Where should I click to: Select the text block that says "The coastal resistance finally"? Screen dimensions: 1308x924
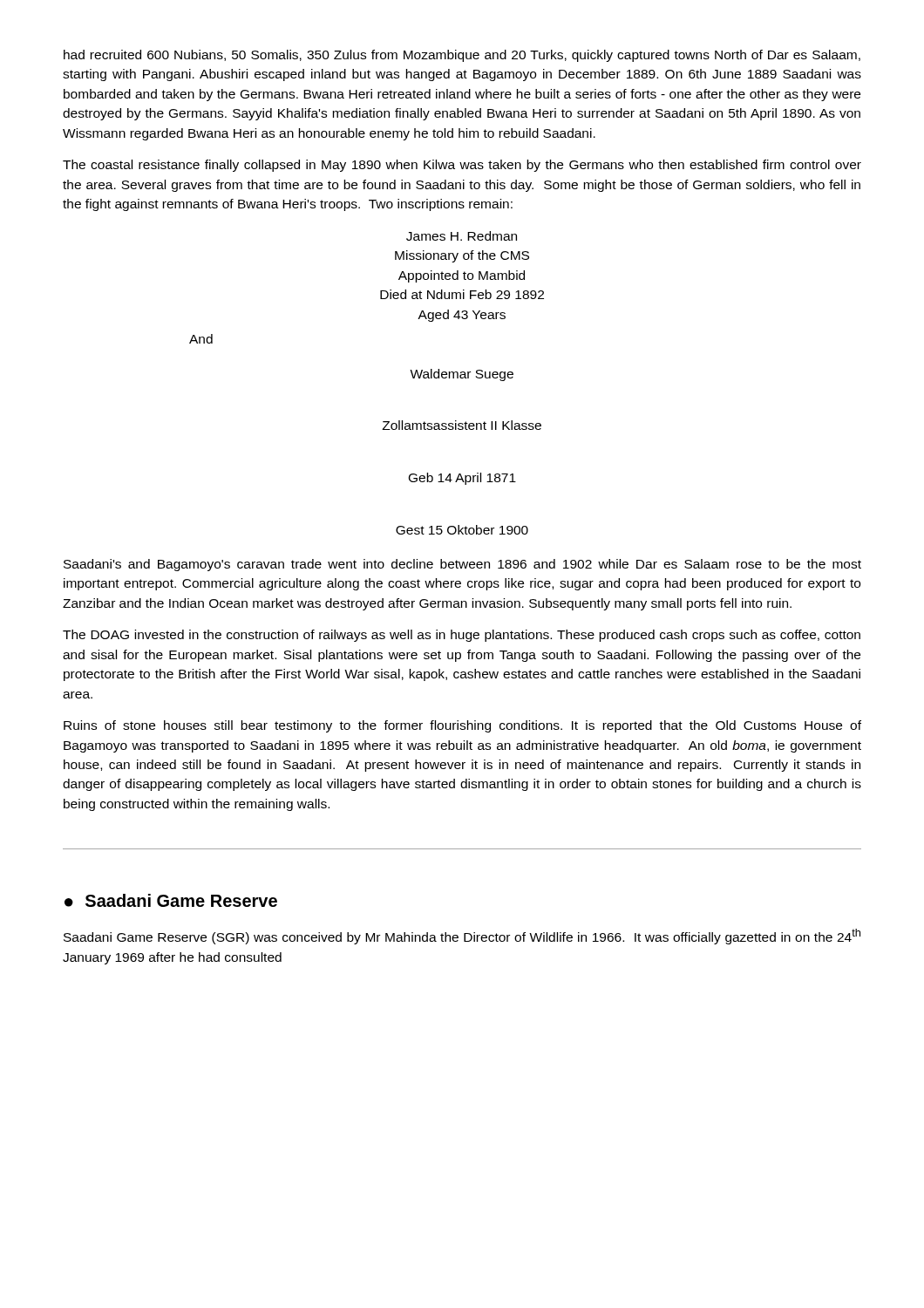462,184
